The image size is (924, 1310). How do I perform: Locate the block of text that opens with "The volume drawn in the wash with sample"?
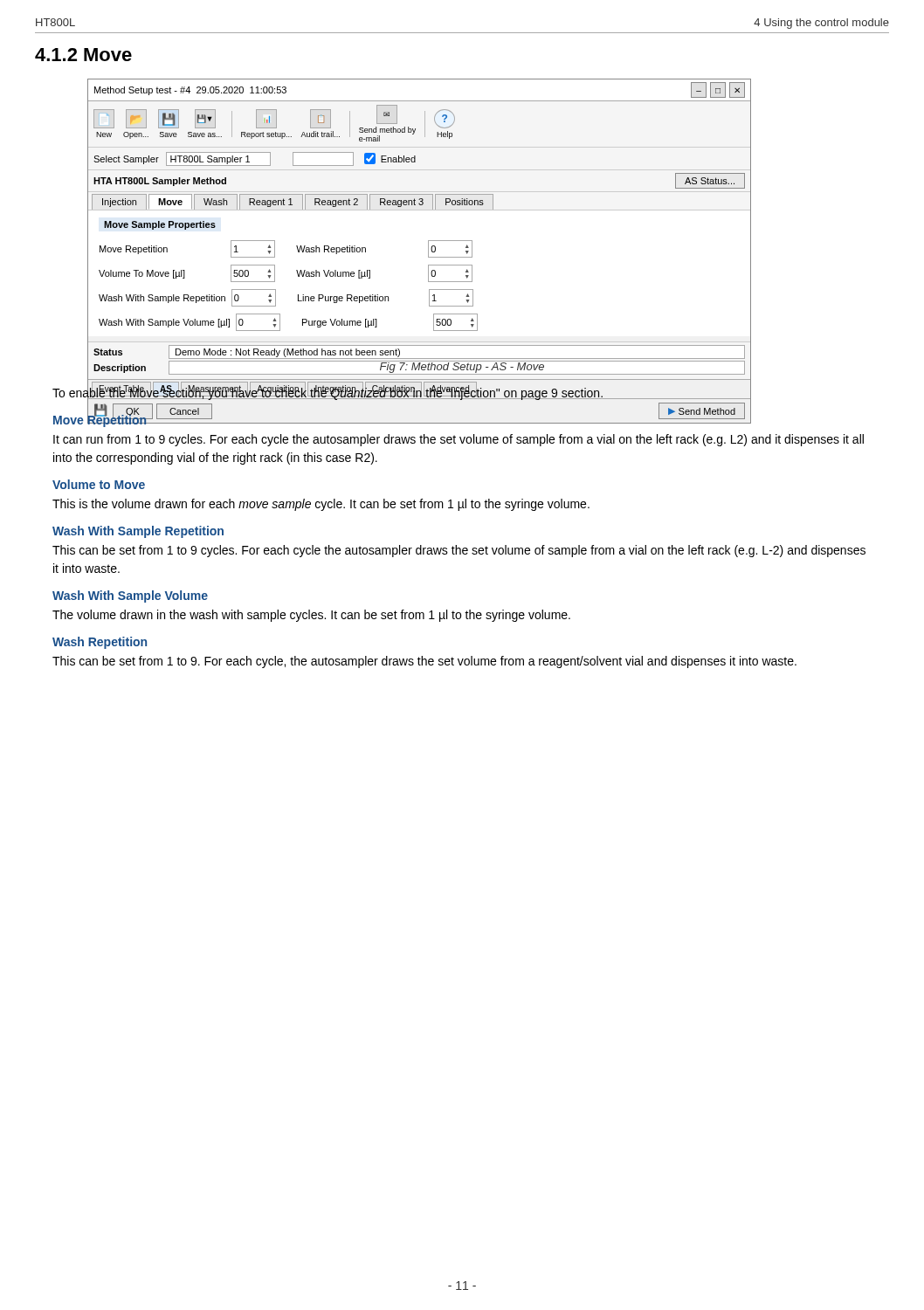click(x=312, y=615)
